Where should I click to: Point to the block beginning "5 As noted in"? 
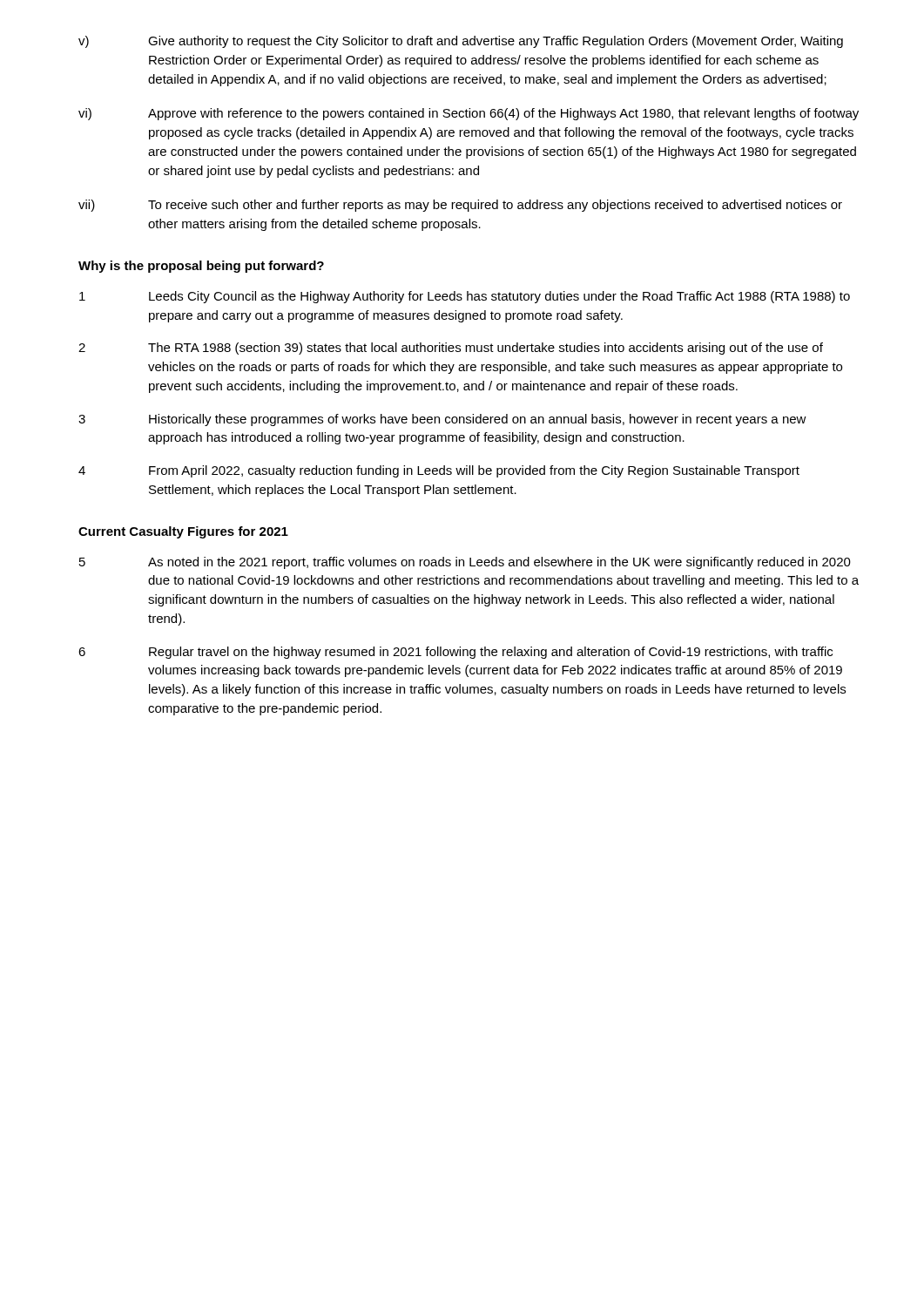470,590
